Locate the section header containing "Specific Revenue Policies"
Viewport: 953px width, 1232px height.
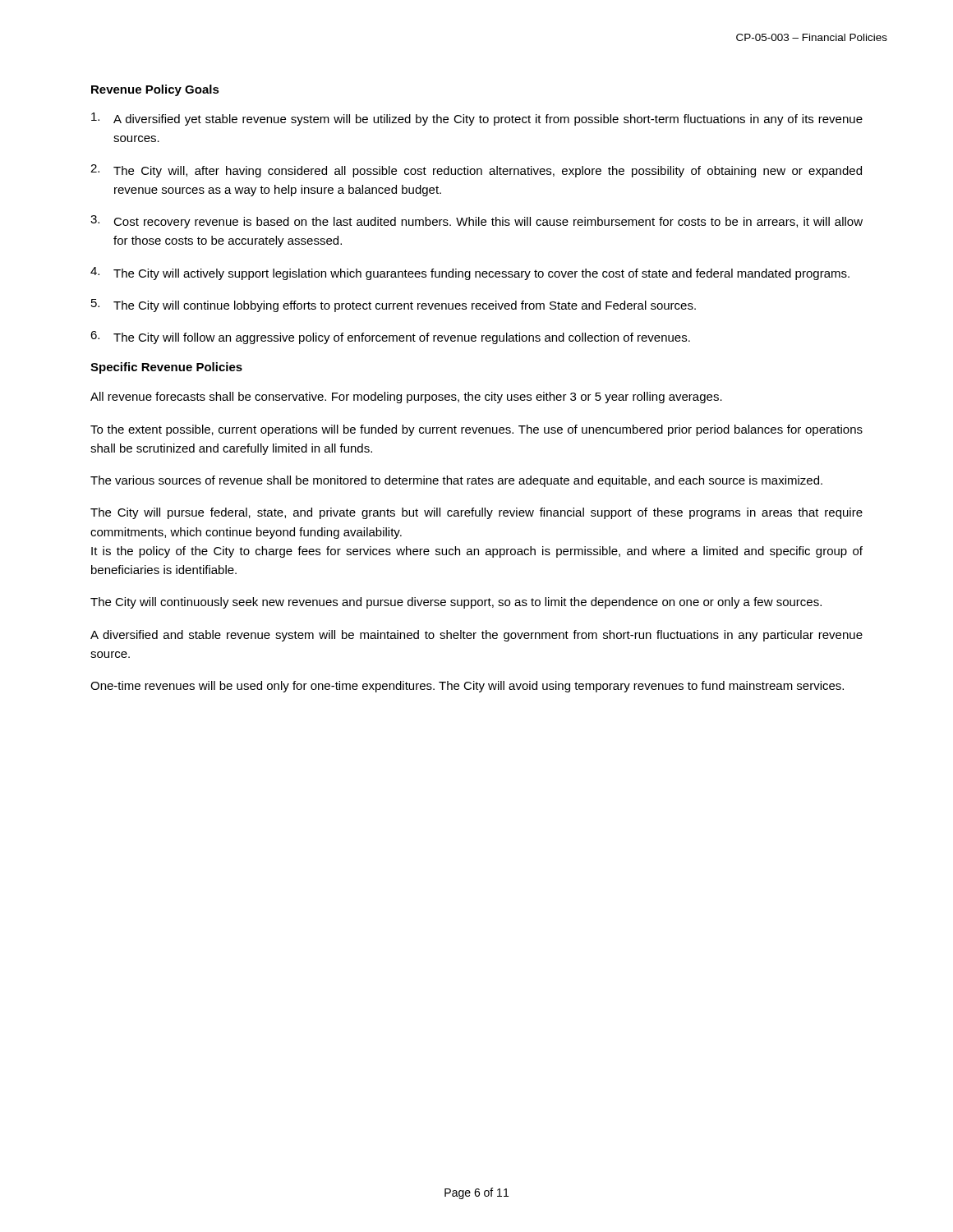(166, 367)
